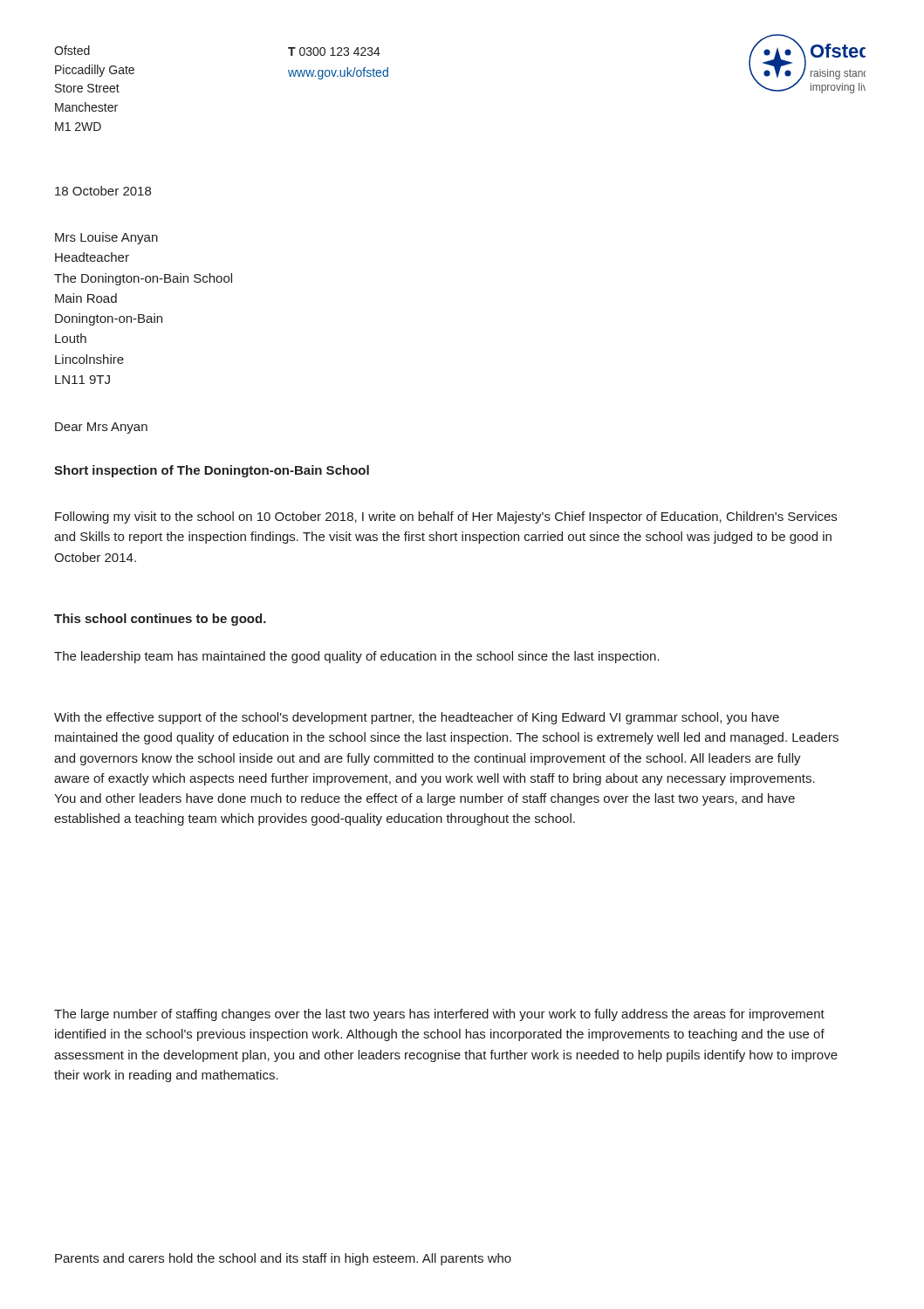Click the passage that begins "The large number of staffing changes over the"

446,1044
